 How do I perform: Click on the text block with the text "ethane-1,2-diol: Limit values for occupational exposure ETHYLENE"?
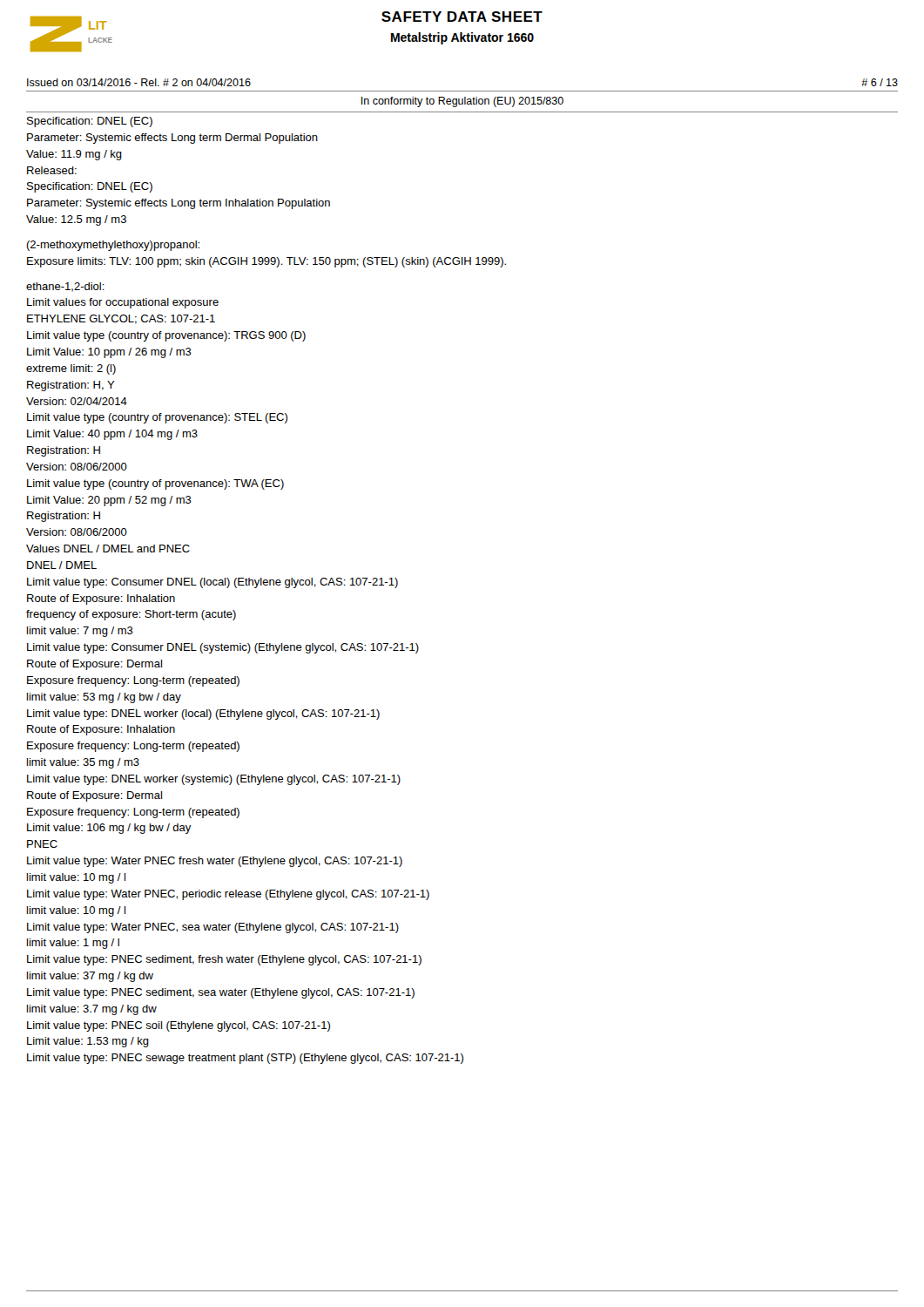[65, 287]
